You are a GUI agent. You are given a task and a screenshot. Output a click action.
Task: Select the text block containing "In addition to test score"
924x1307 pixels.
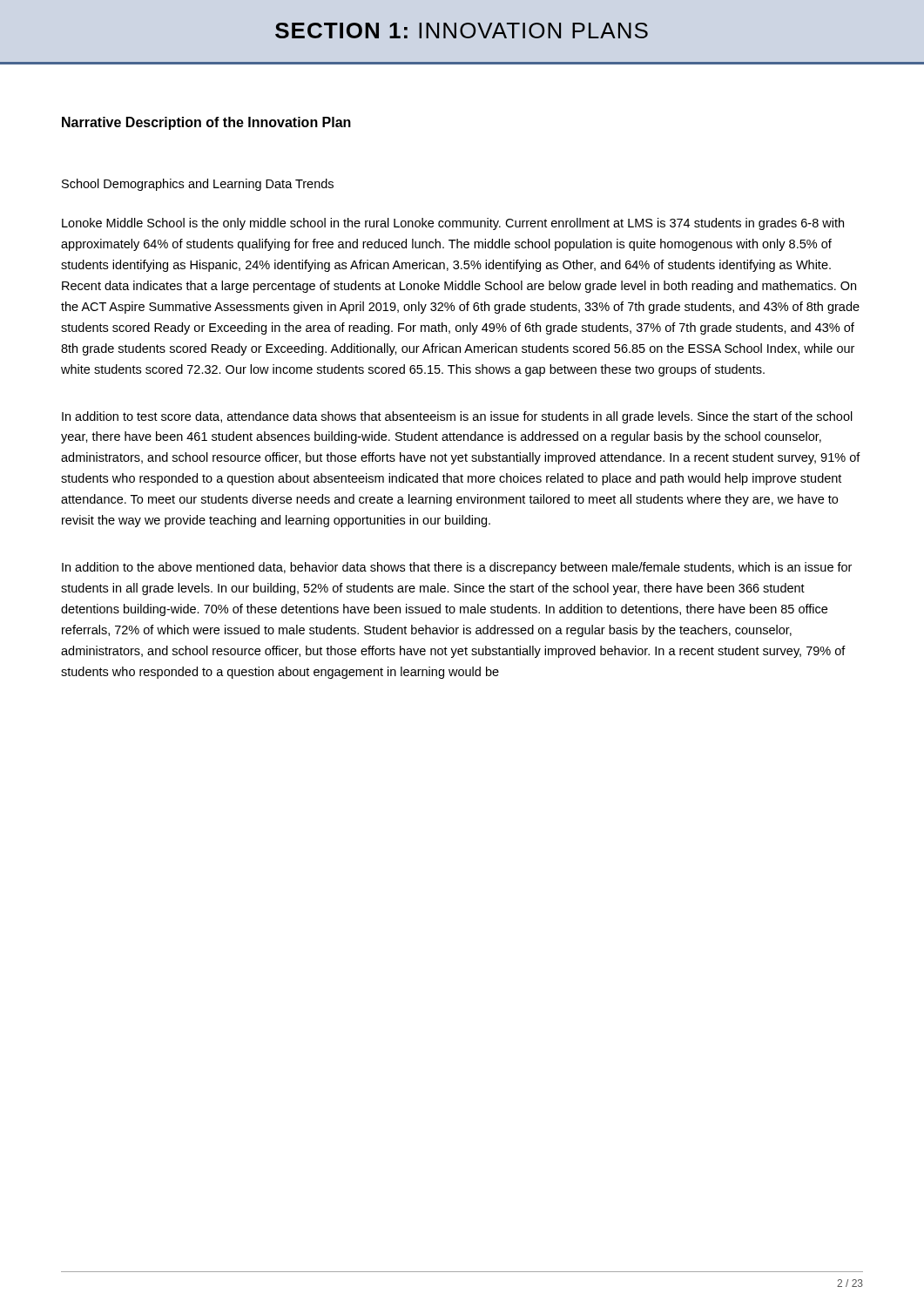tap(460, 468)
